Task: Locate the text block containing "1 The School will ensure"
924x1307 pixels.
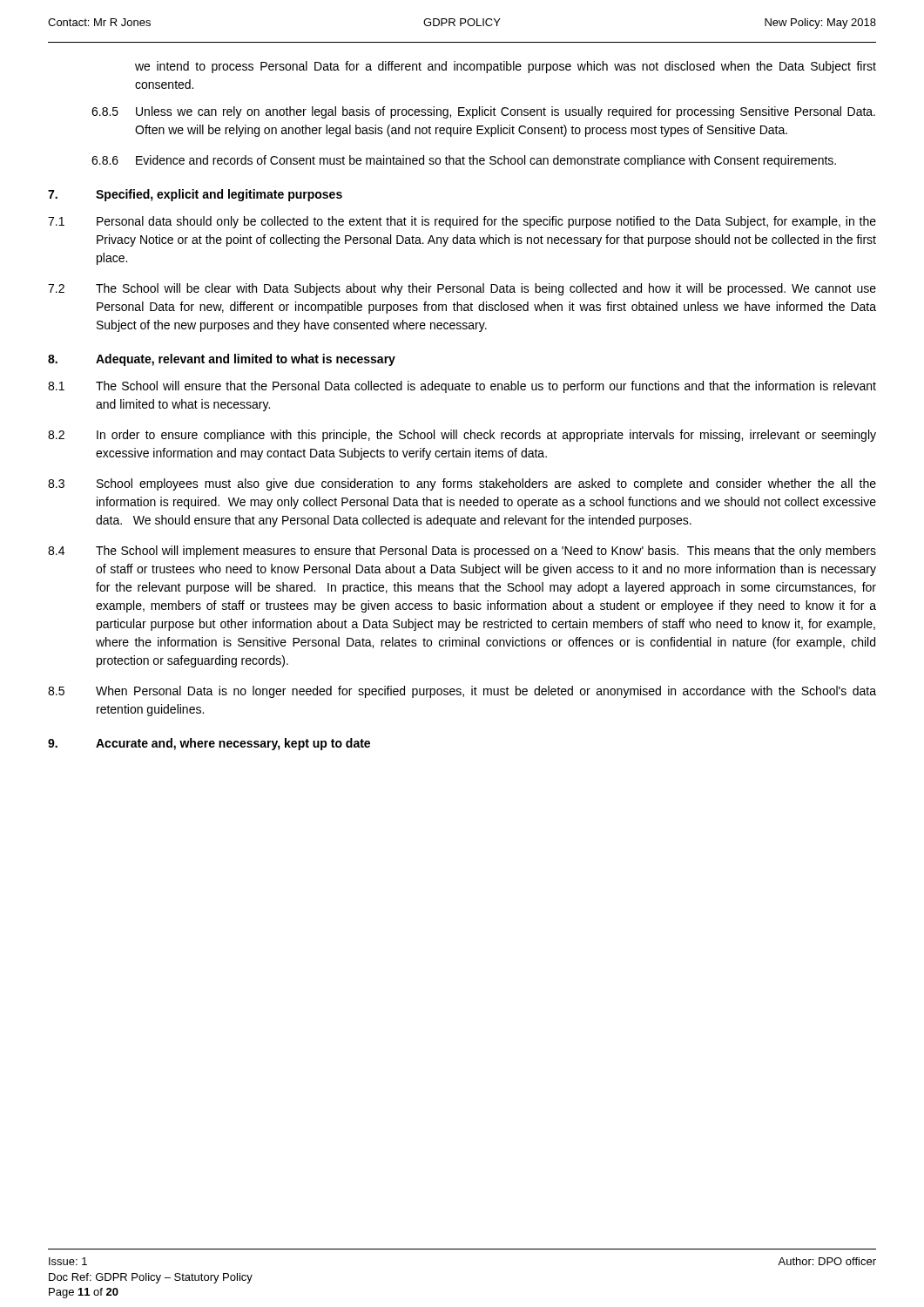Action: click(x=462, y=396)
